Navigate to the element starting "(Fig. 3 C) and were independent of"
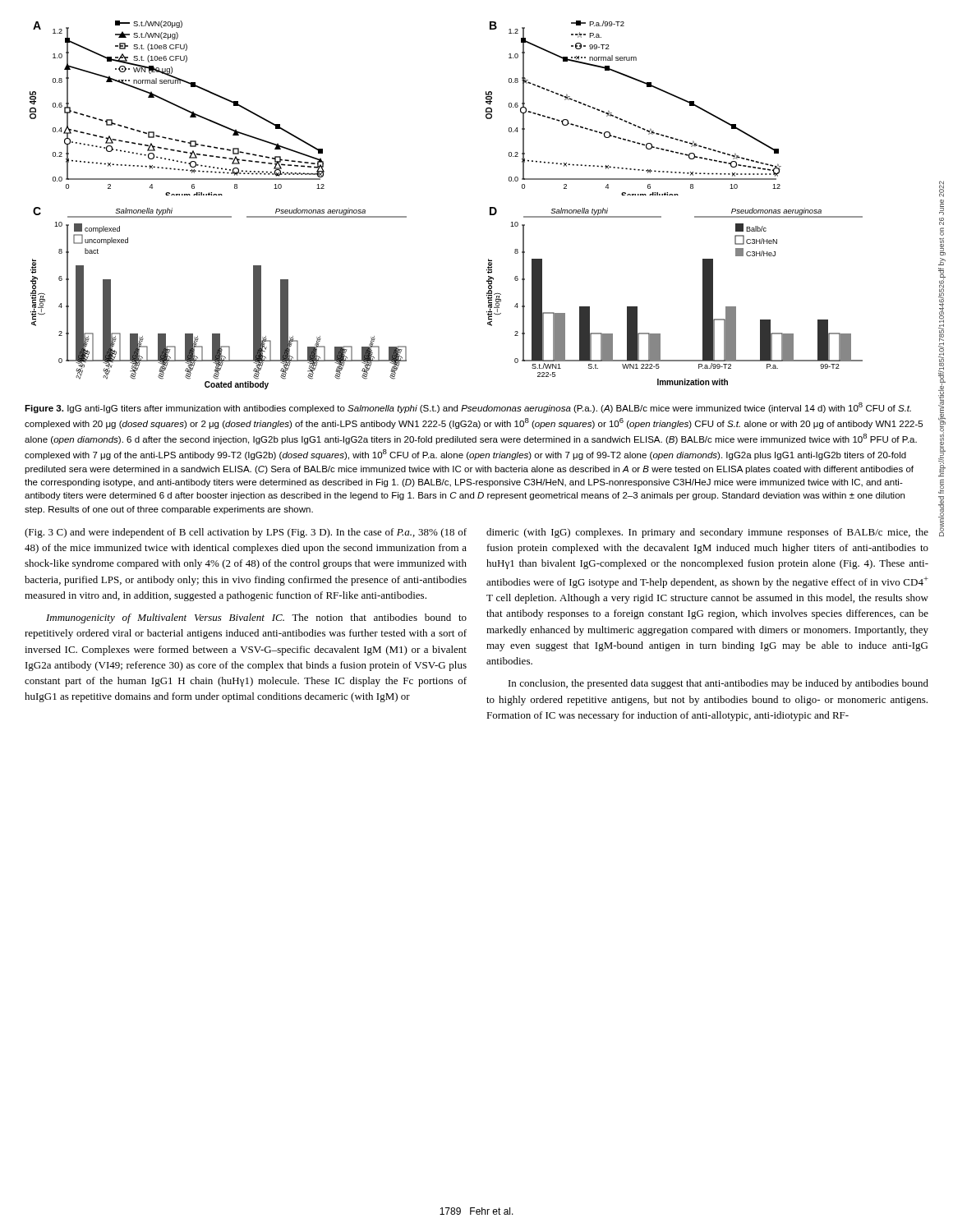The height and width of the screenshot is (1232, 953). (x=246, y=614)
